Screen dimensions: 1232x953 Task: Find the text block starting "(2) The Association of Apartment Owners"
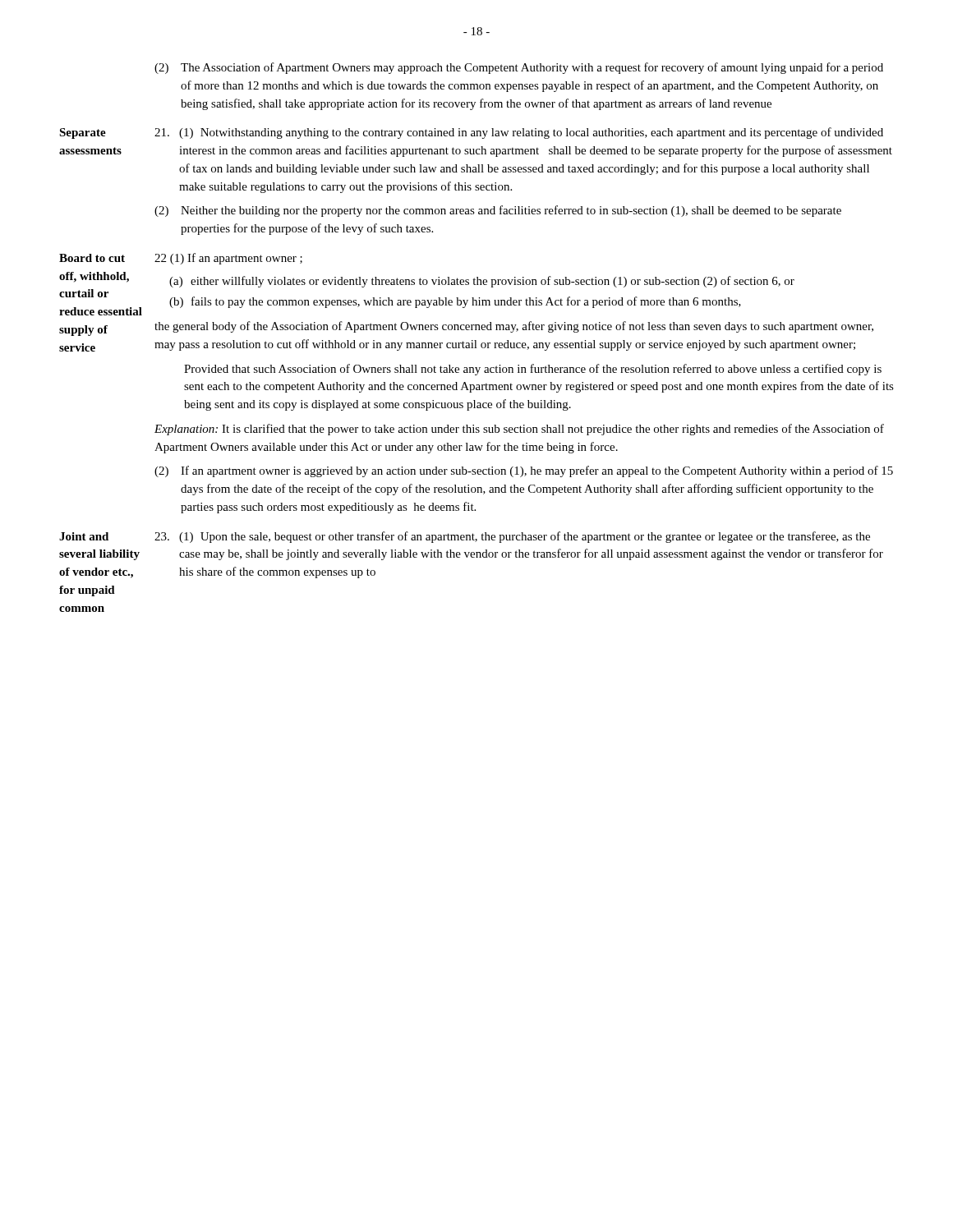click(524, 86)
